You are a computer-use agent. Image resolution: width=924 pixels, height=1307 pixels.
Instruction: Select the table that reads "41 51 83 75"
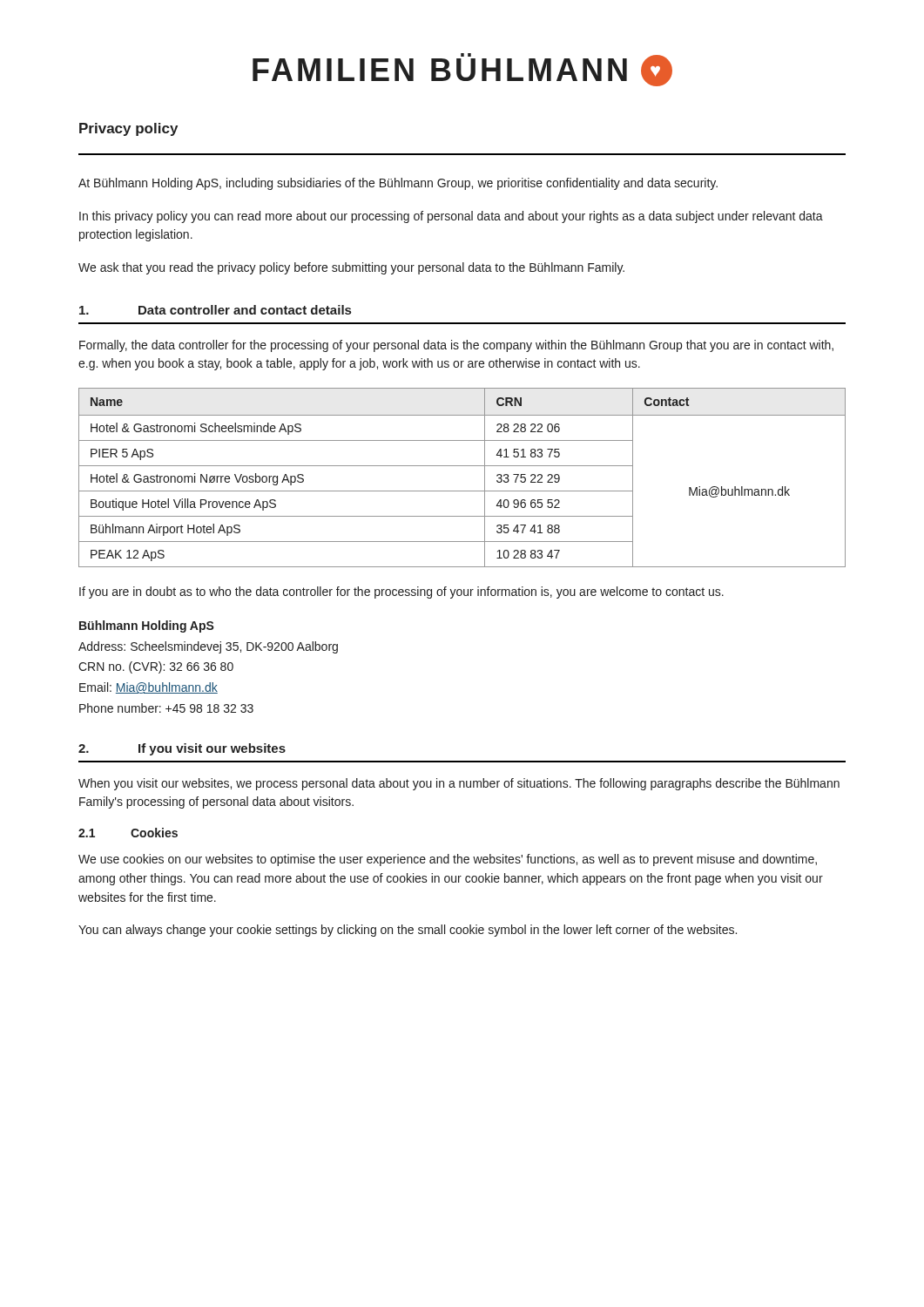(462, 478)
